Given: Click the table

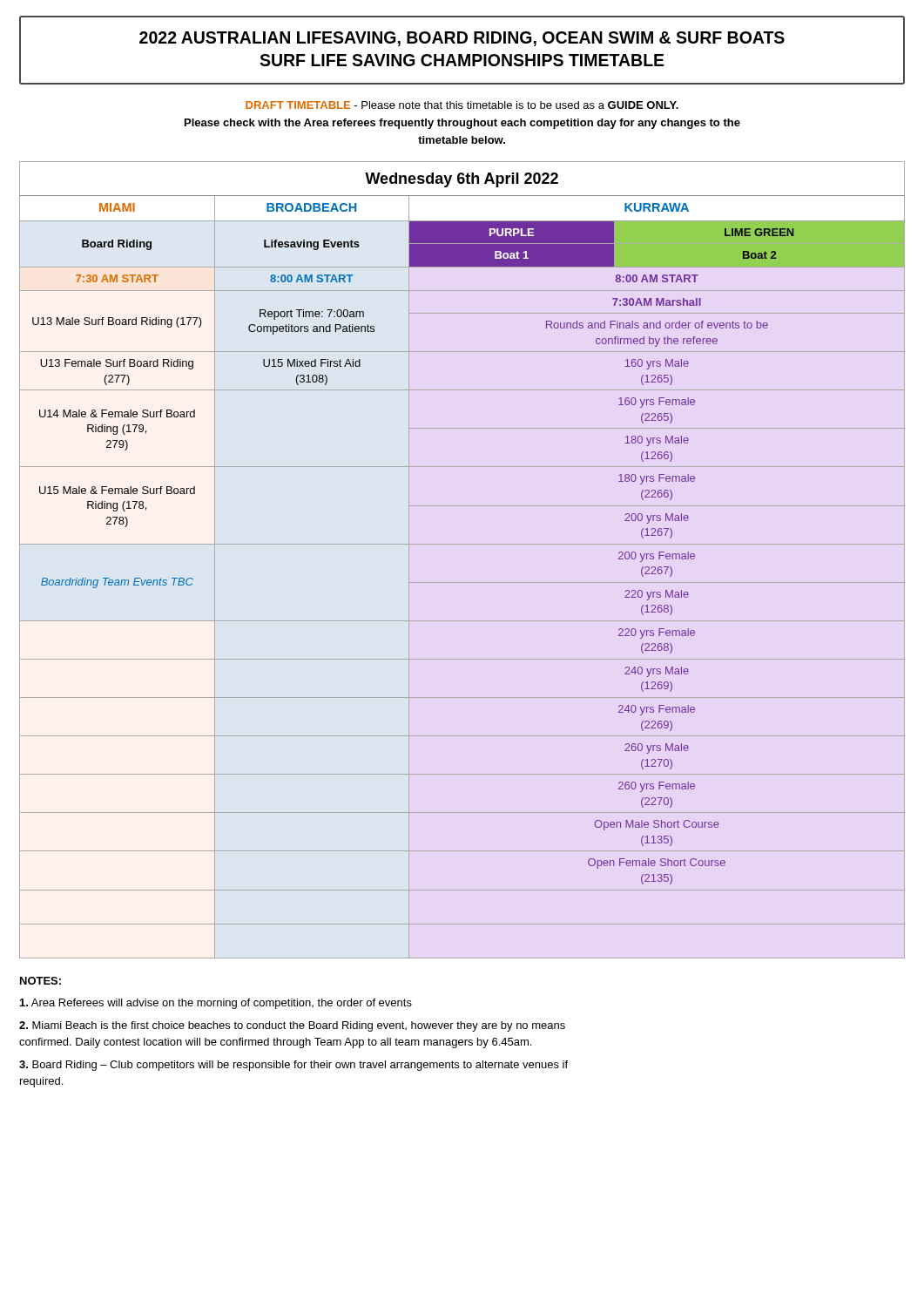Looking at the screenshot, I should [x=462, y=560].
